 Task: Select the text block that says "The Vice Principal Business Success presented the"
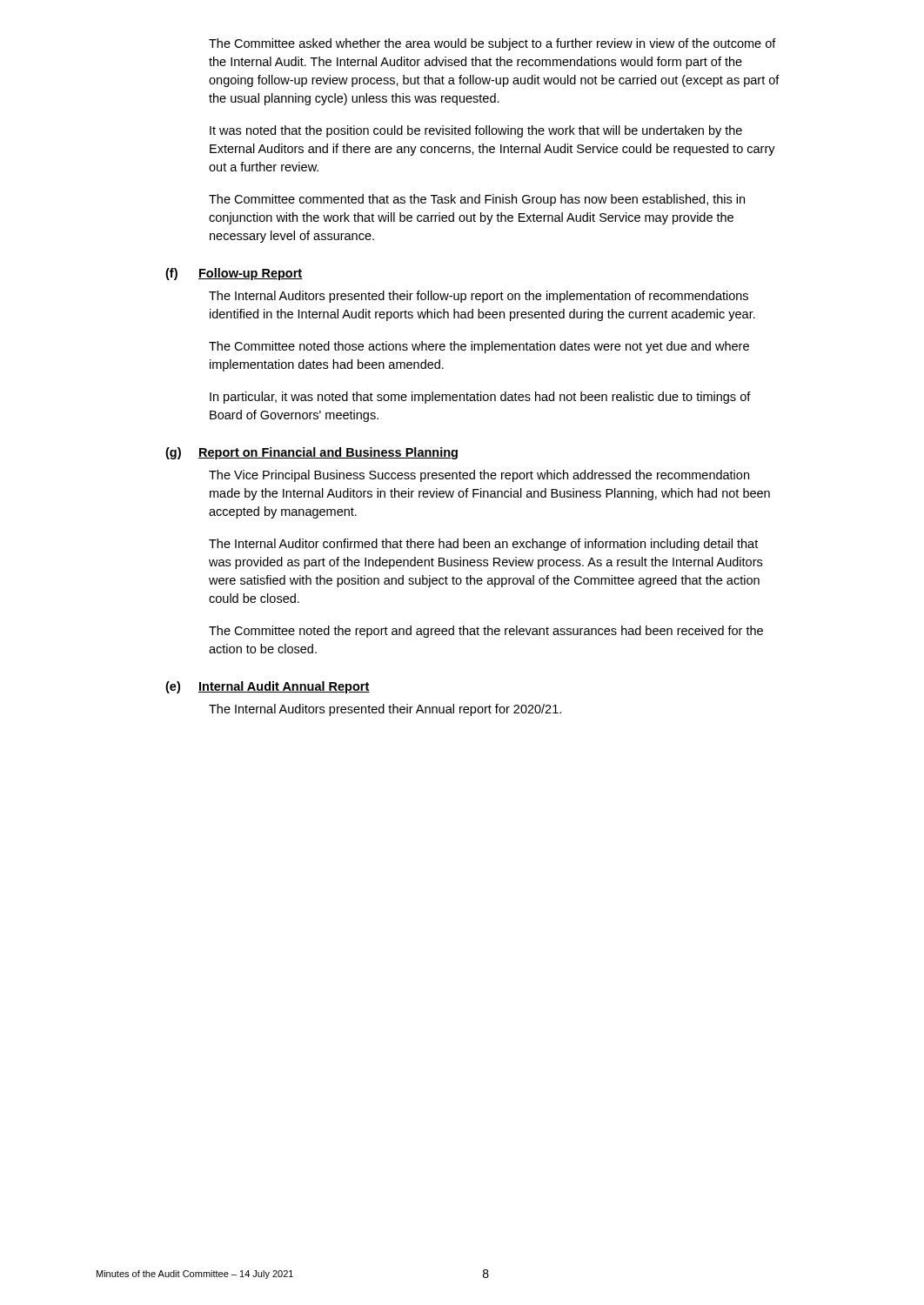(x=496, y=494)
